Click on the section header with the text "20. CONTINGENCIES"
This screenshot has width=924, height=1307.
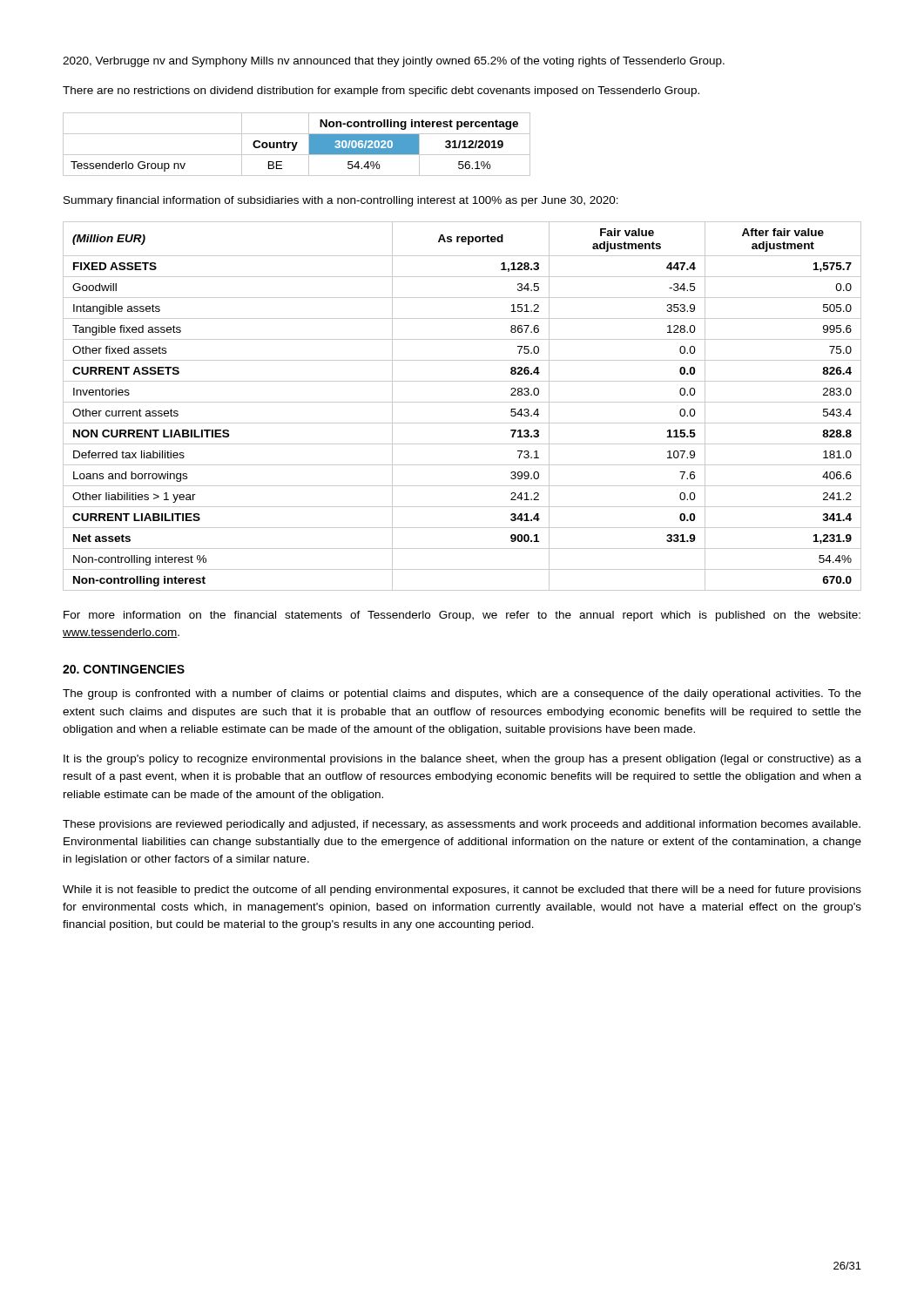coord(124,669)
